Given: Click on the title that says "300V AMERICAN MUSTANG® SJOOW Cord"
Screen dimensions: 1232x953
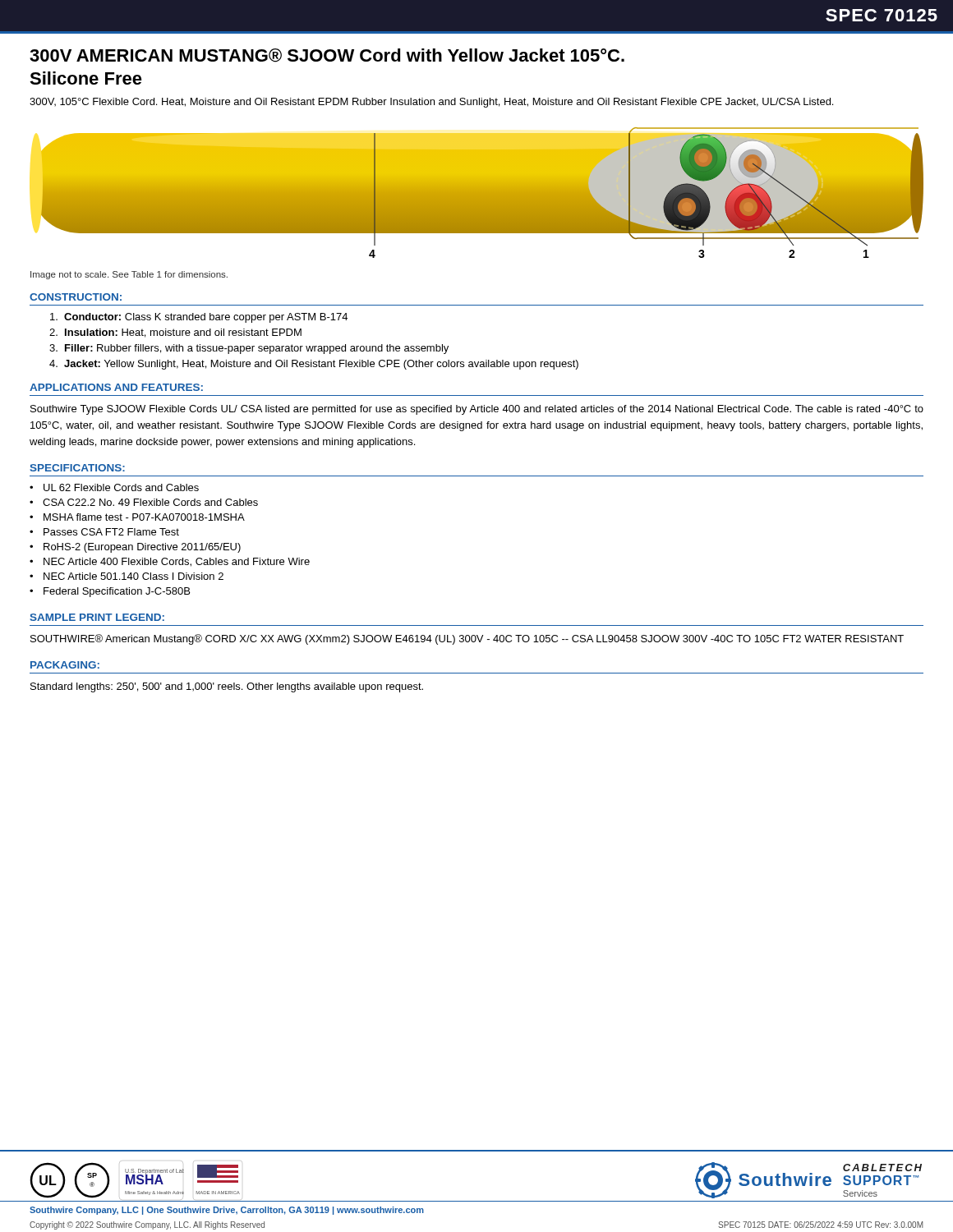Looking at the screenshot, I should coord(476,68).
